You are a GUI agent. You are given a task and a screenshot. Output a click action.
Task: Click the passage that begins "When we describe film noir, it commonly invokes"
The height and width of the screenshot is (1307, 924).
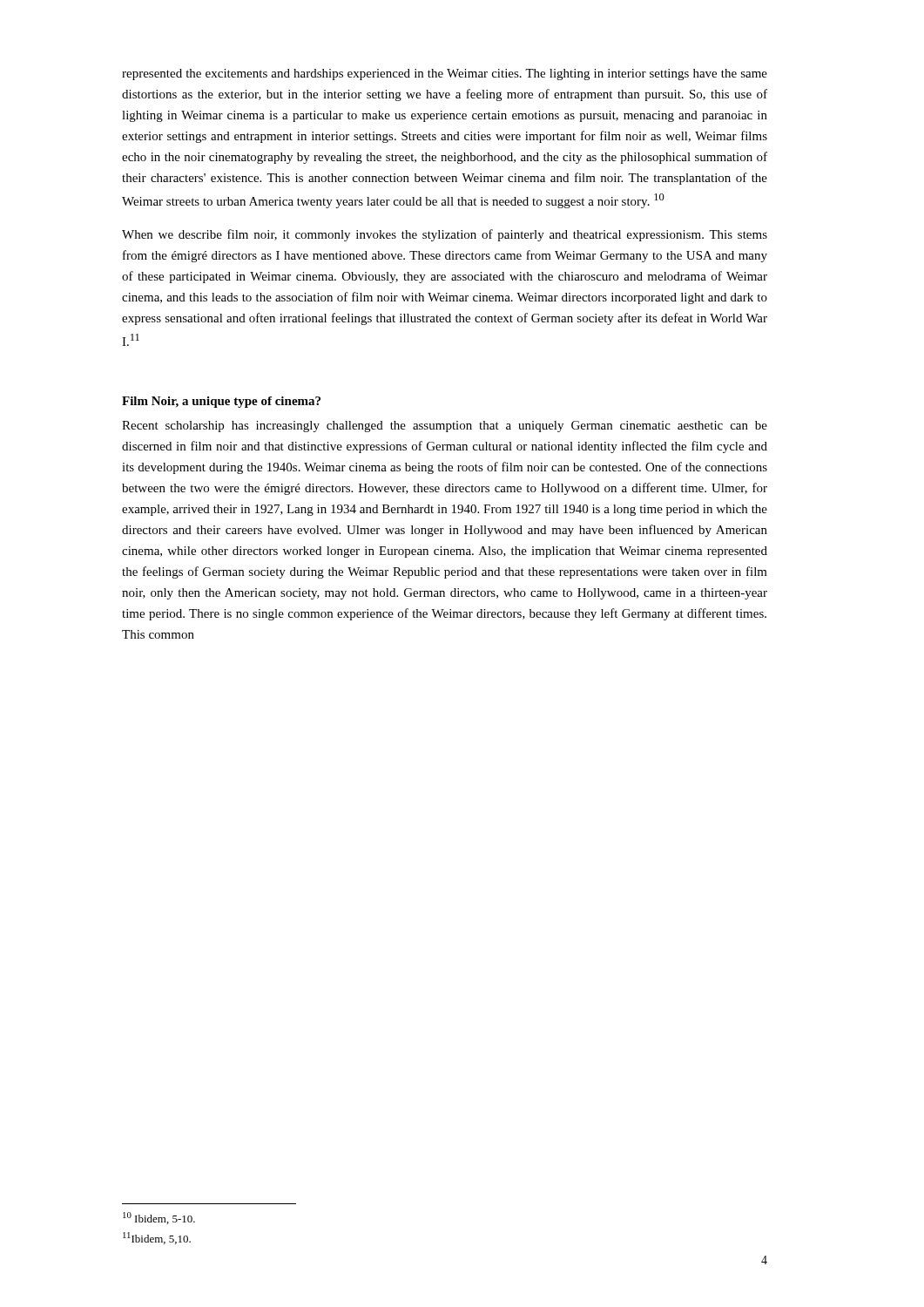[x=445, y=288]
